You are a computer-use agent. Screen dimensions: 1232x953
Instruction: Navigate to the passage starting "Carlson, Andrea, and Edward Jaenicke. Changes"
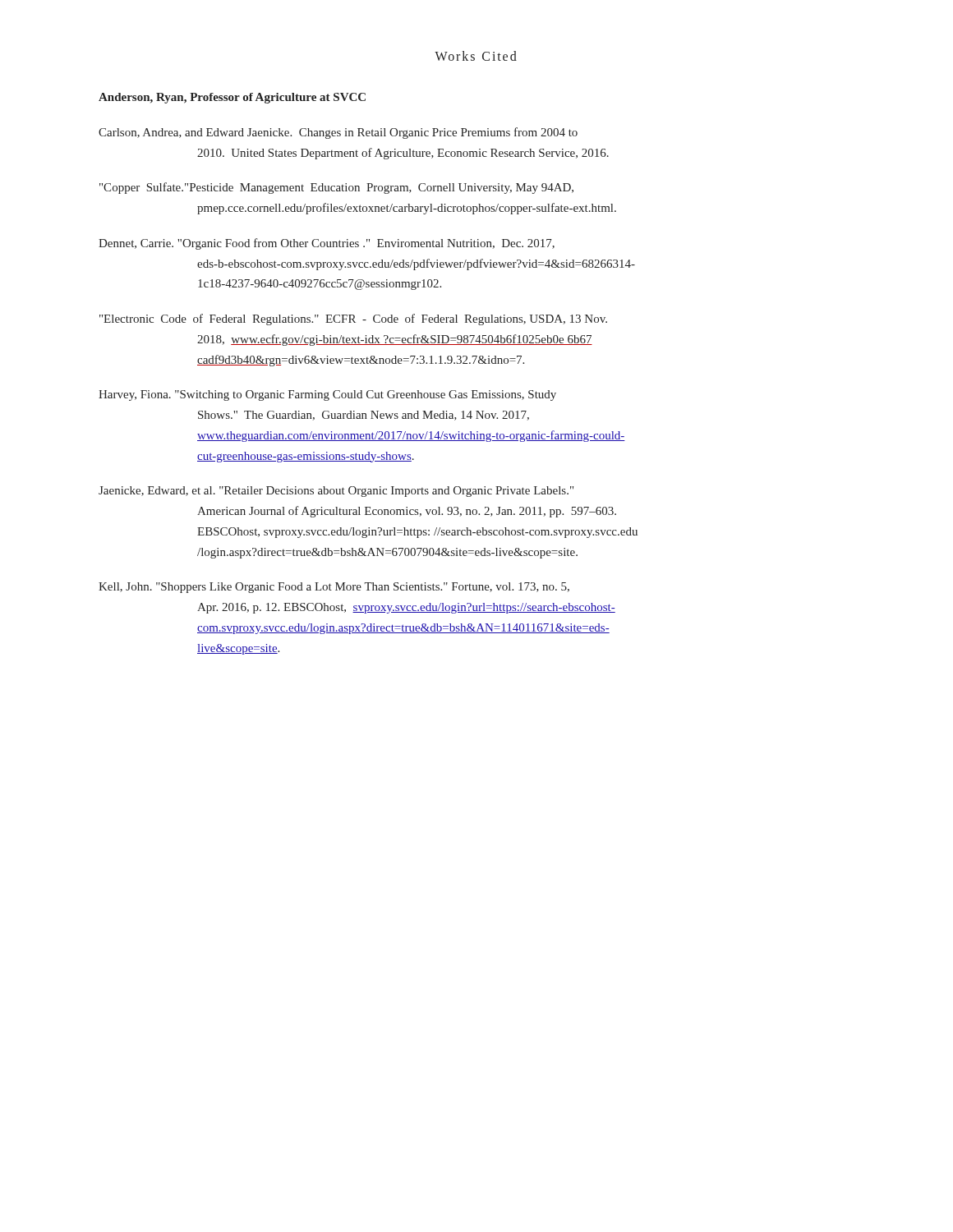point(476,143)
